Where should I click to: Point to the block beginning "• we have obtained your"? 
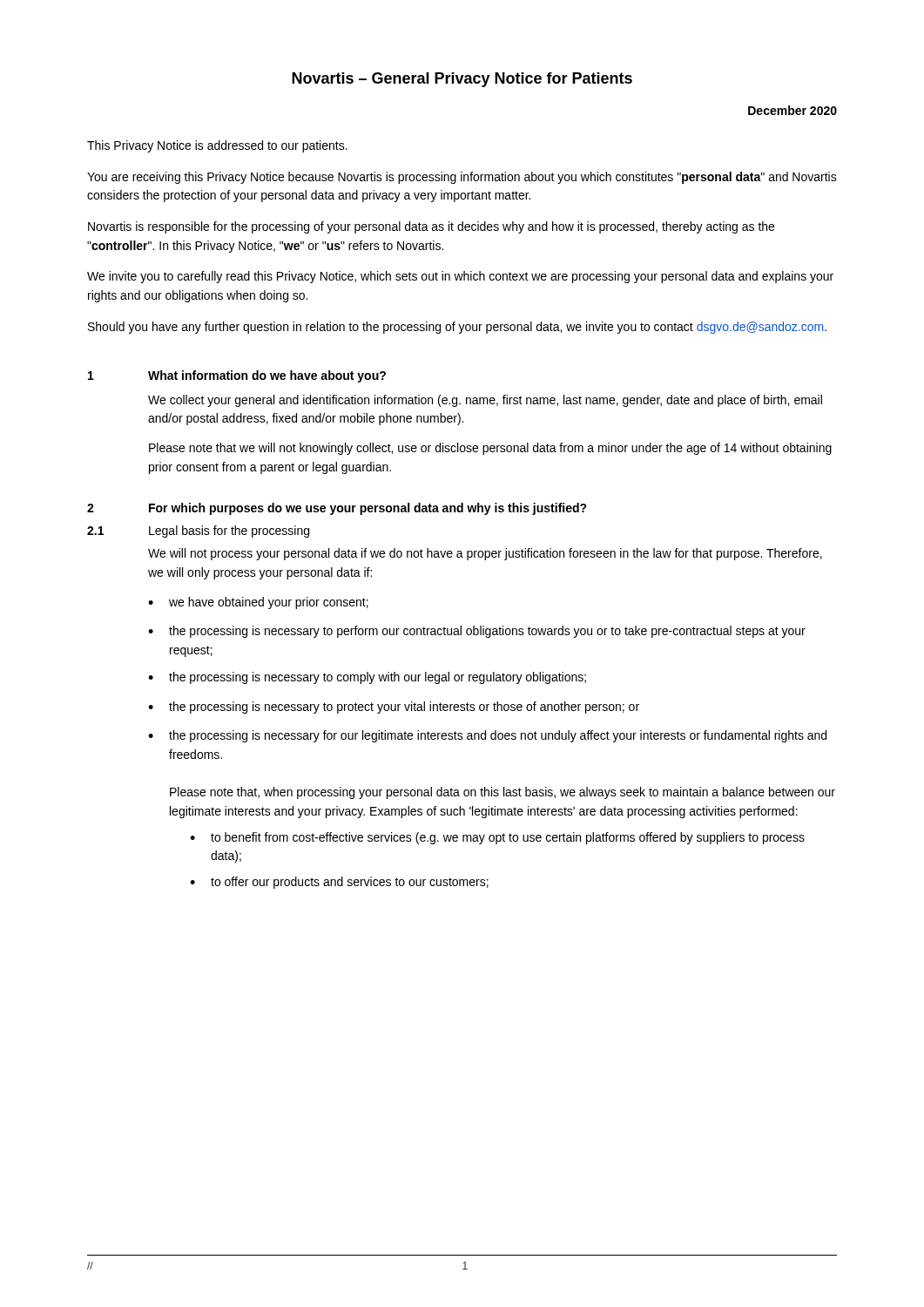258,603
